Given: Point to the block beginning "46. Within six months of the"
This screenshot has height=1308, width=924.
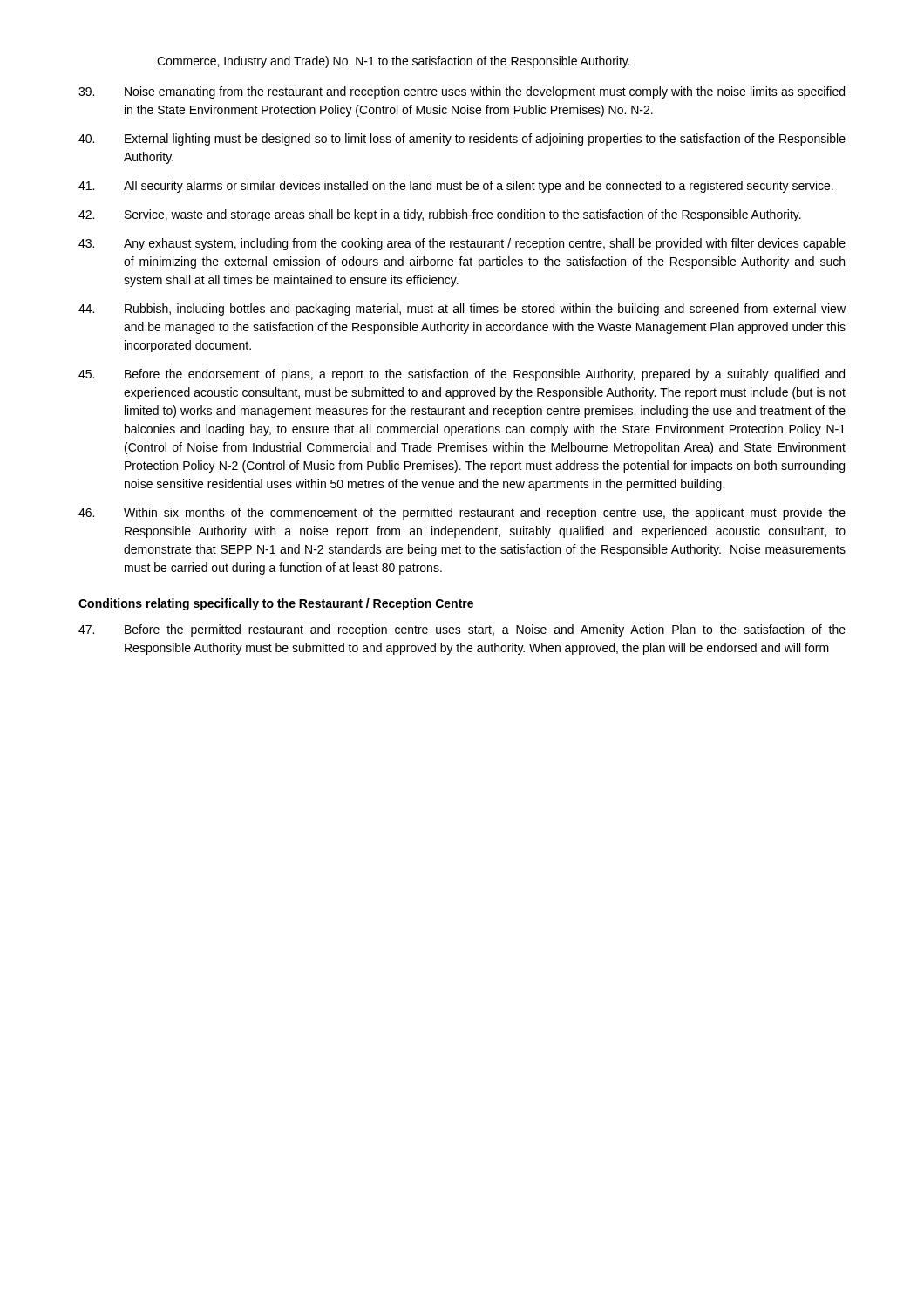Looking at the screenshot, I should click(462, 541).
